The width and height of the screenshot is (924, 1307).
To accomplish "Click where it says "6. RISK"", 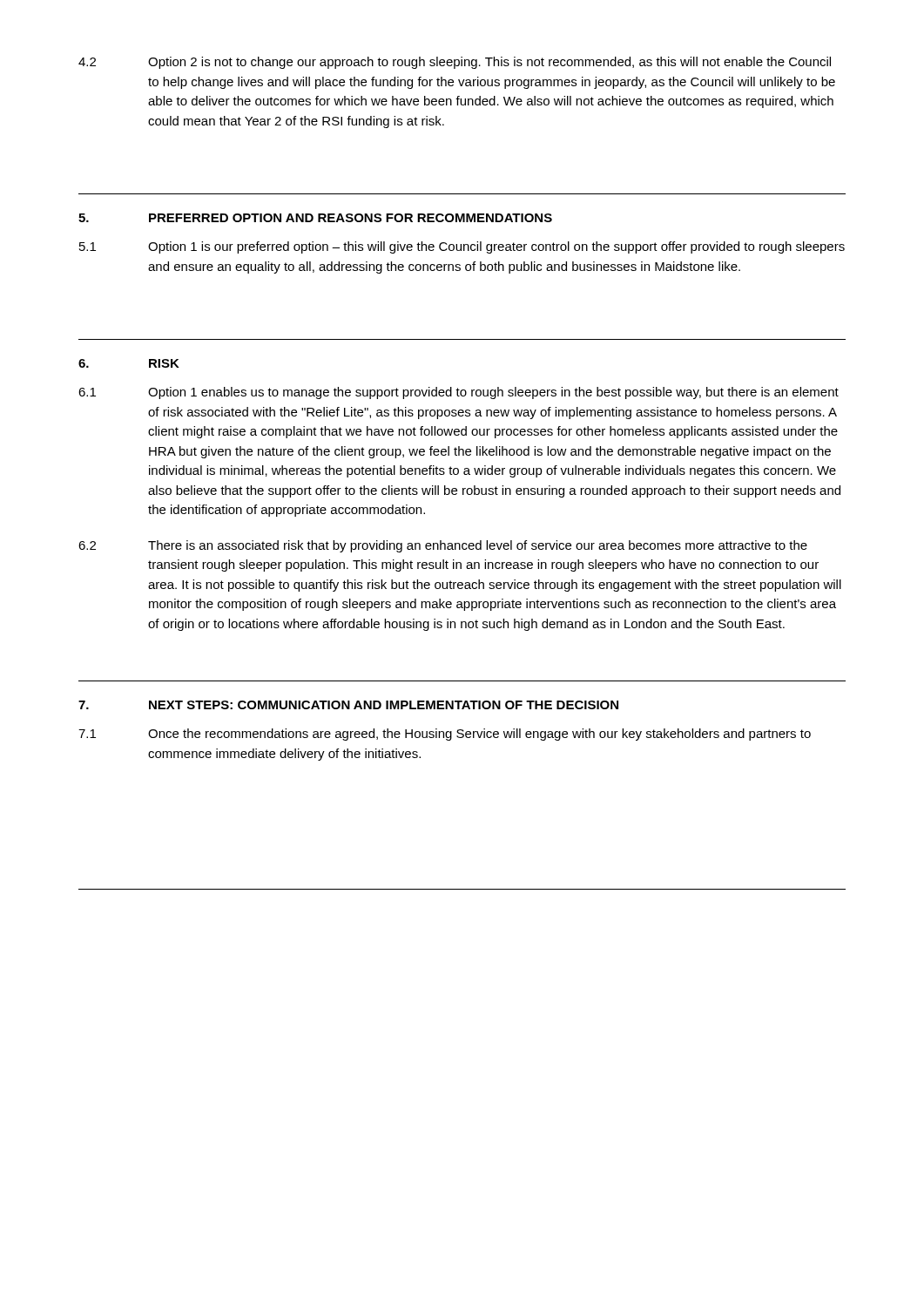I will point(81,363).
